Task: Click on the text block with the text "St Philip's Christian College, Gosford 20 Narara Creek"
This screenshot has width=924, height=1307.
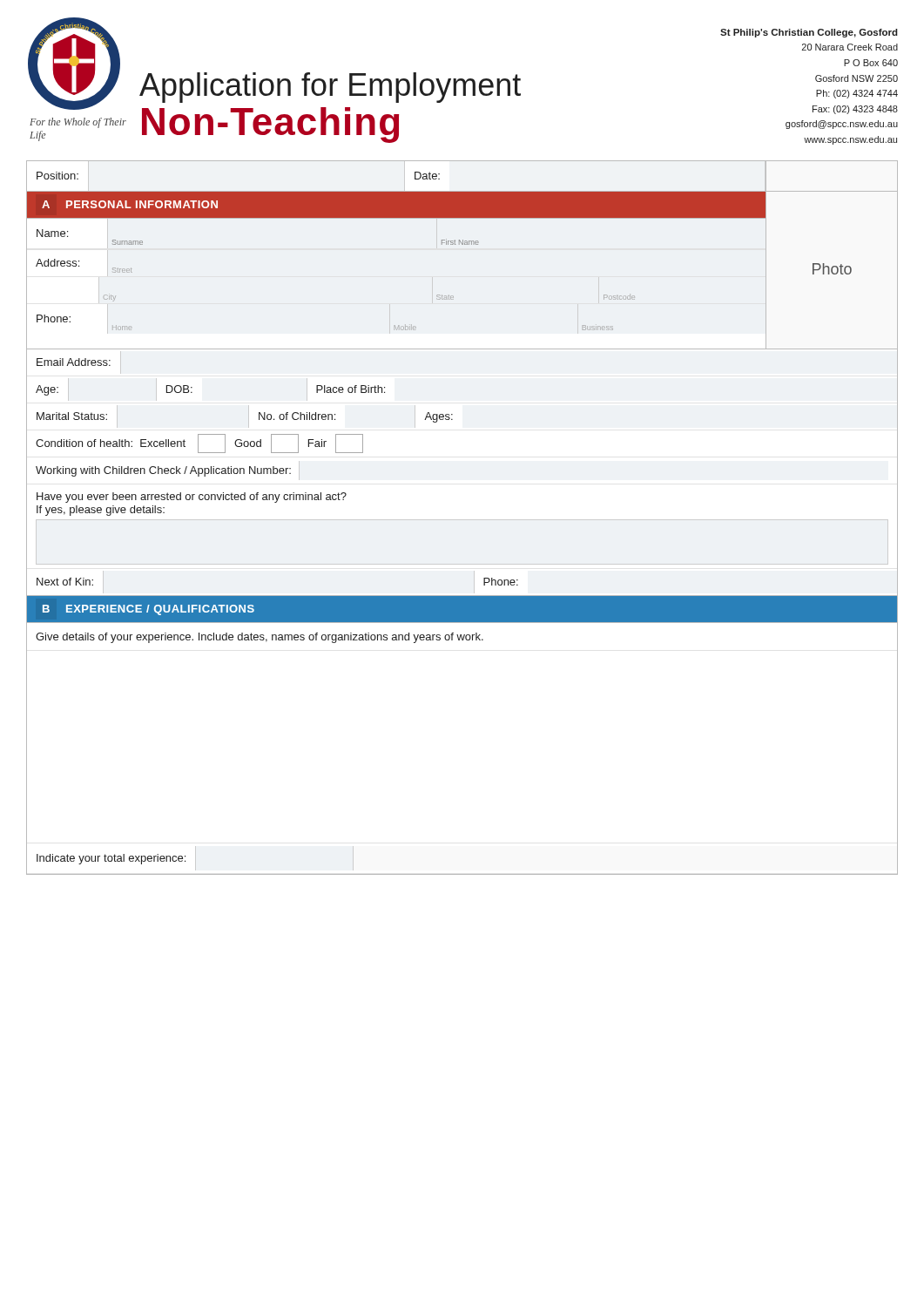Action: click(806, 84)
